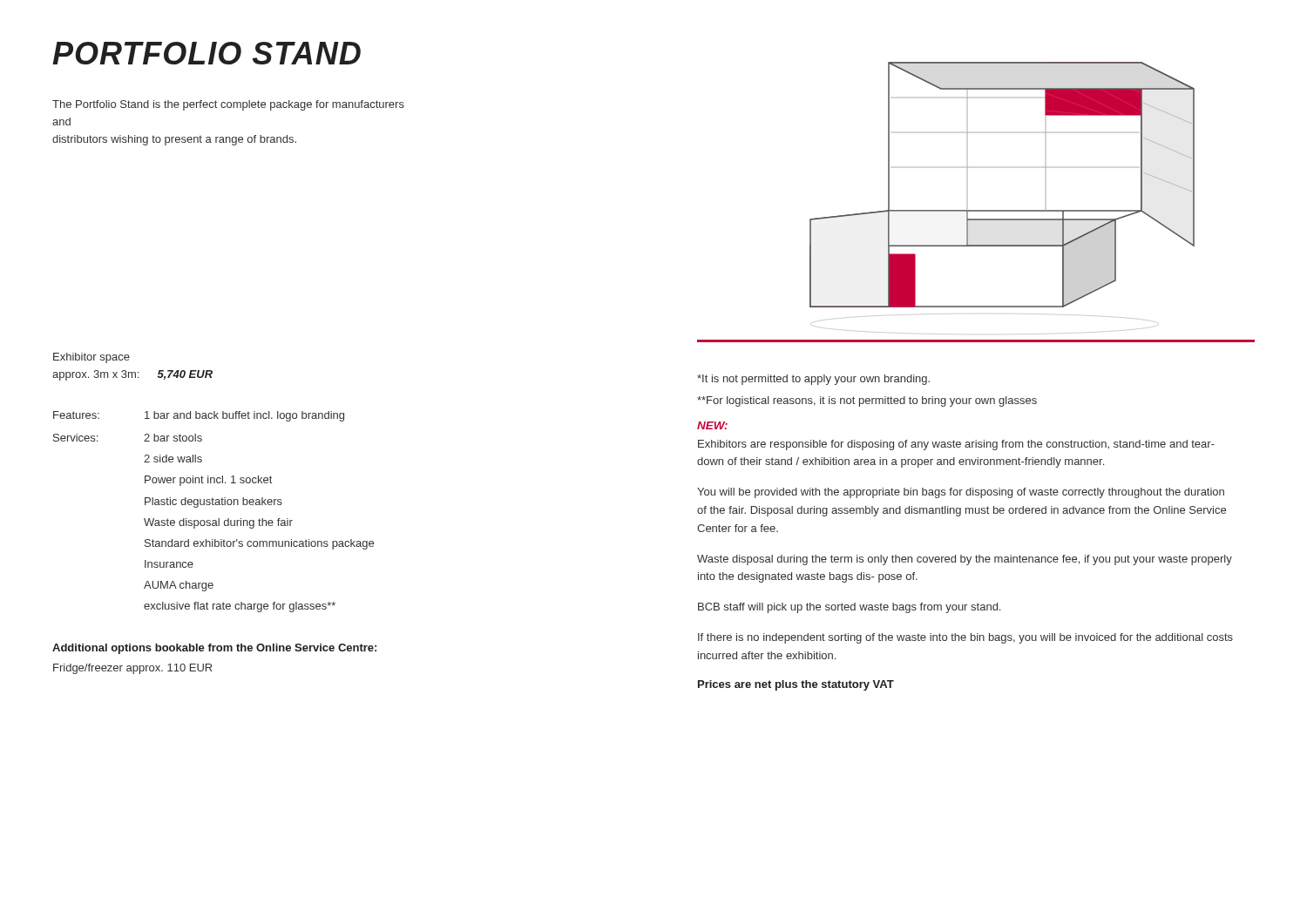Find "Fridge/freezer approx. 110 EUR" on this page
The height and width of the screenshot is (924, 1307).
point(133,668)
